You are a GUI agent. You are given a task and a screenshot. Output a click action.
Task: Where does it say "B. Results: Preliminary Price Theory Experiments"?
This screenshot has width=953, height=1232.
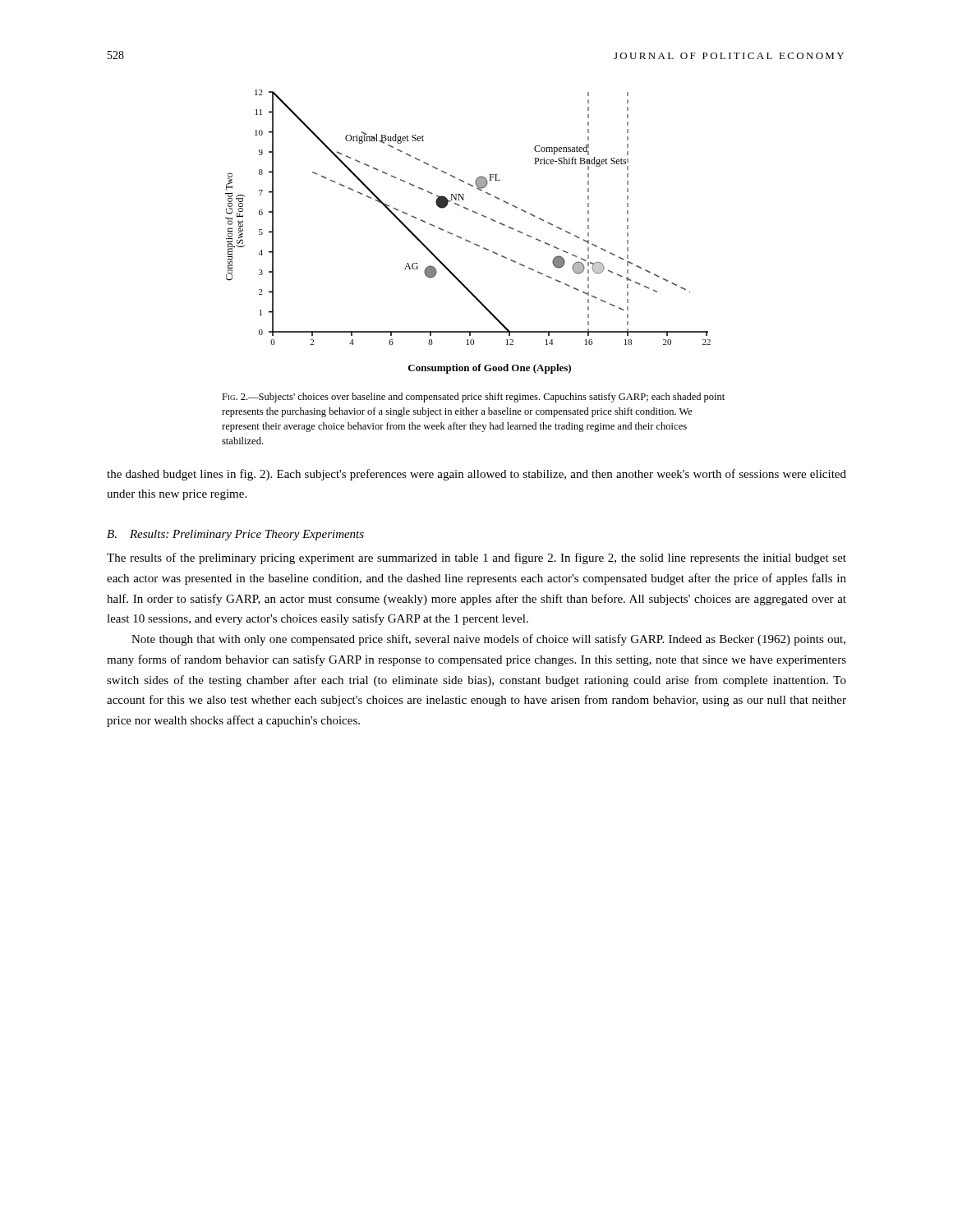pos(235,534)
